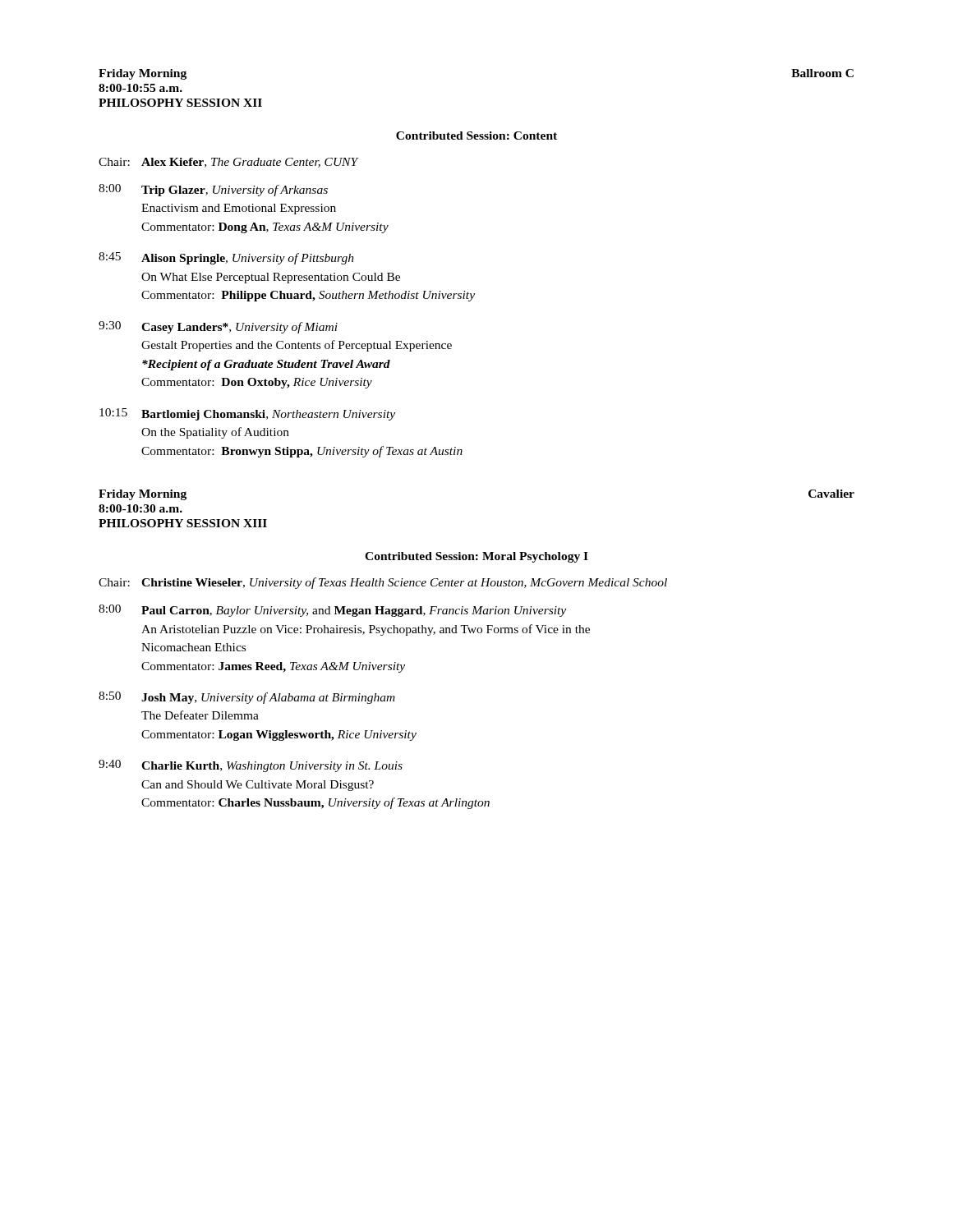Click on the passage starting "8:50 Josh May, University"
The height and width of the screenshot is (1232, 953).
247,698
